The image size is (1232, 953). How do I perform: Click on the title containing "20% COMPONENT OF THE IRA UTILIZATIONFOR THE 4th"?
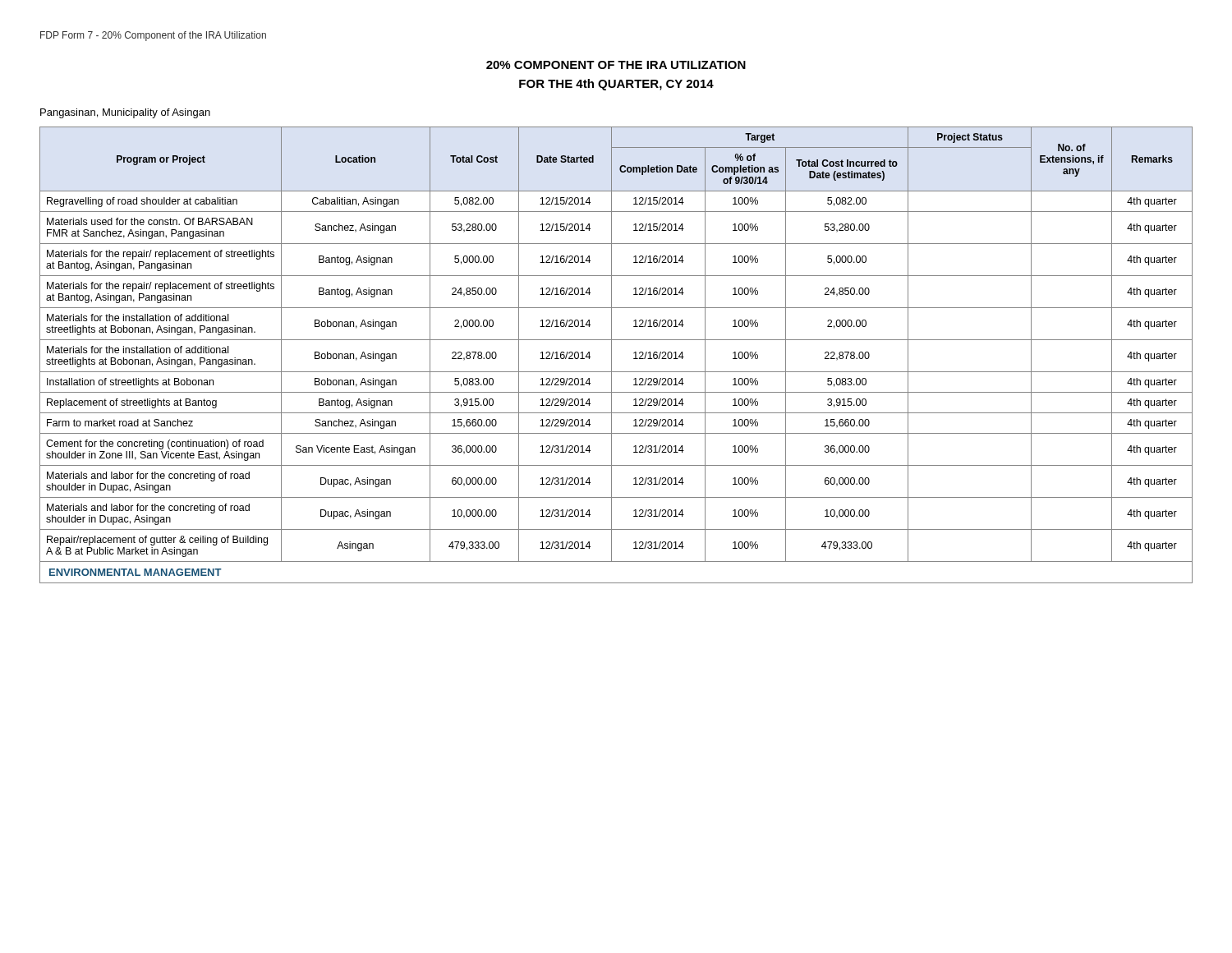pyautogui.click(x=616, y=74)
